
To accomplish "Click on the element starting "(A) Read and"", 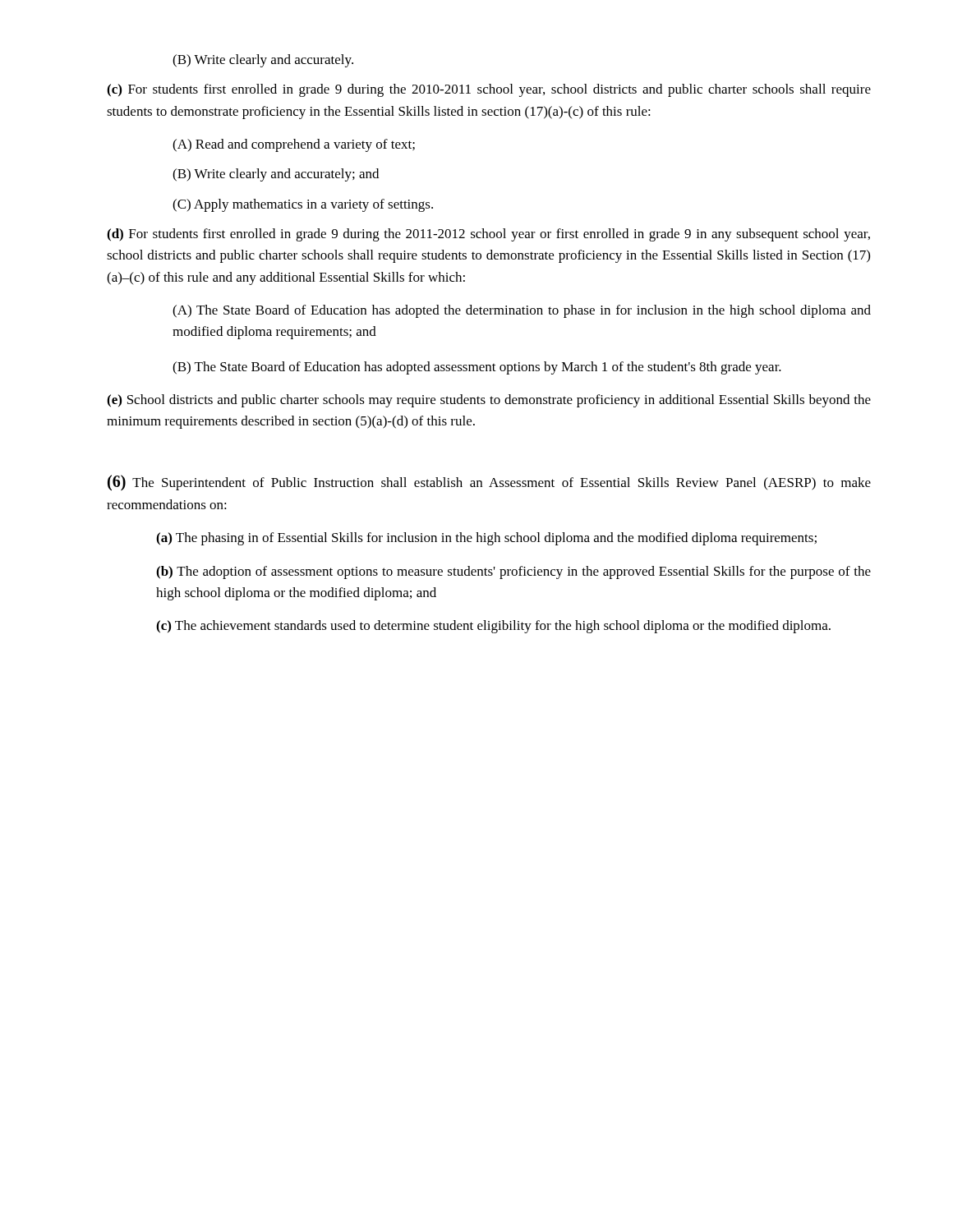I will 294,144.
